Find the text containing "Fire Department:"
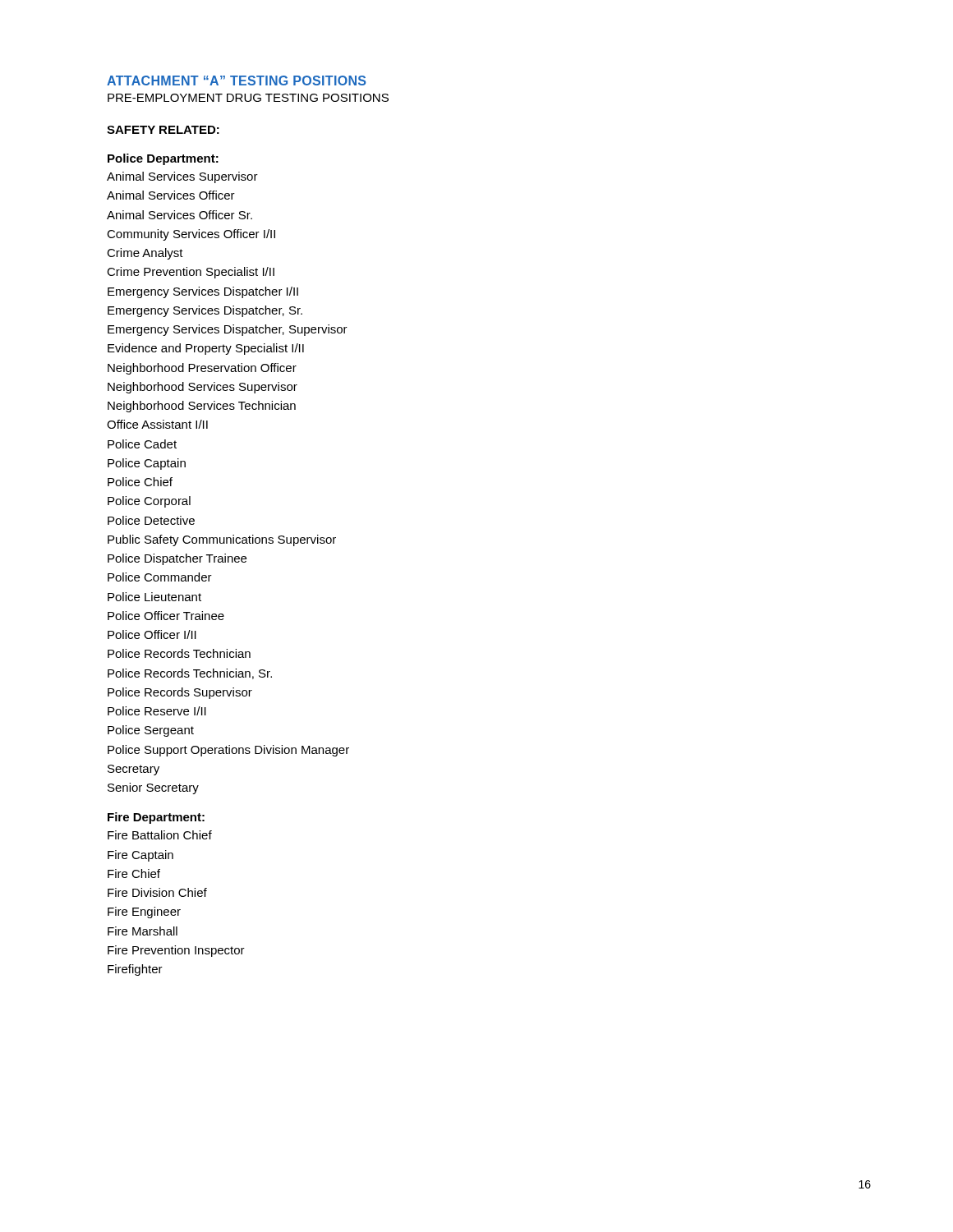This screenshot has height=1232, width=953. 156,818
